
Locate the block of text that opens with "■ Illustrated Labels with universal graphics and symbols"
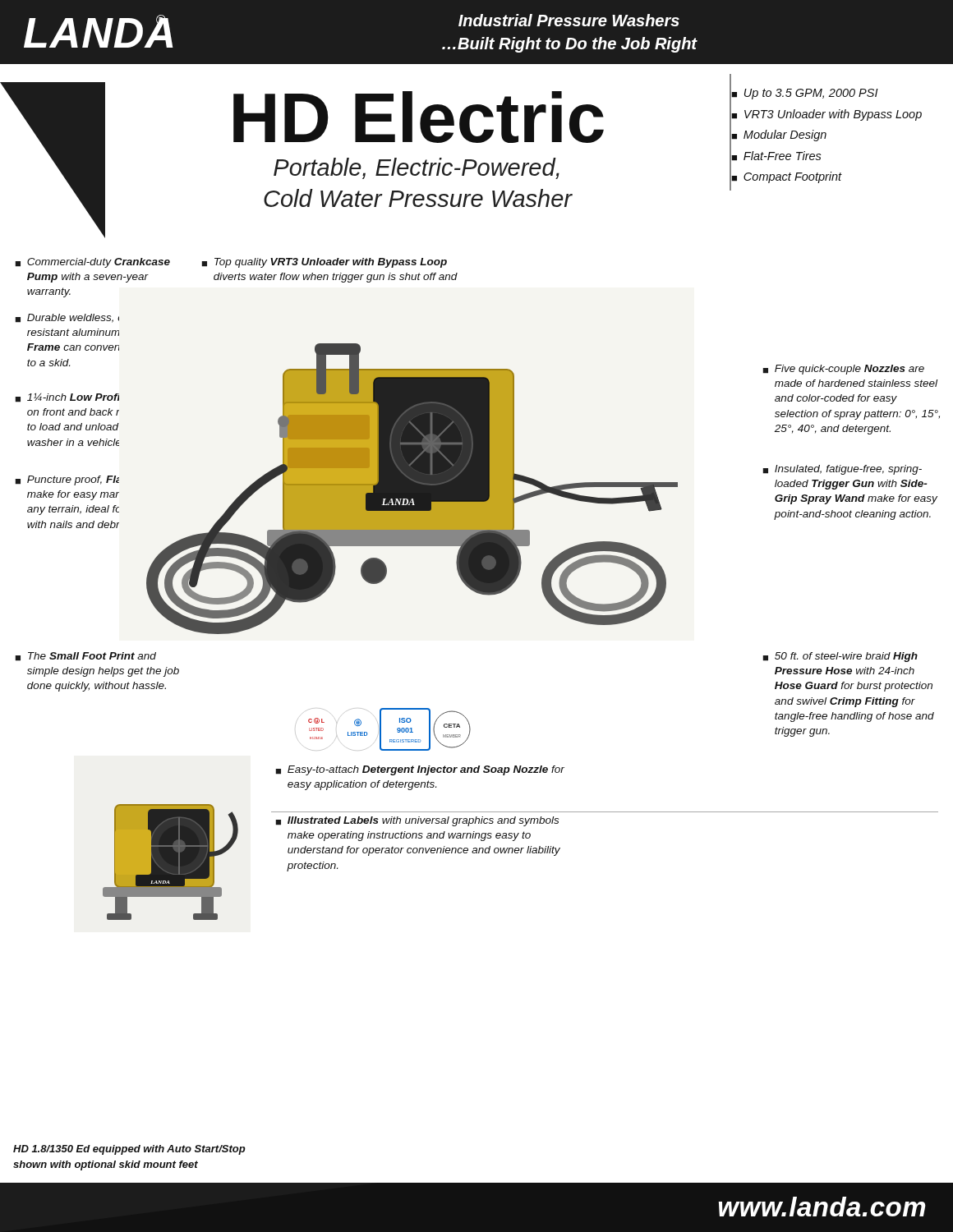[x=427, y=843]
